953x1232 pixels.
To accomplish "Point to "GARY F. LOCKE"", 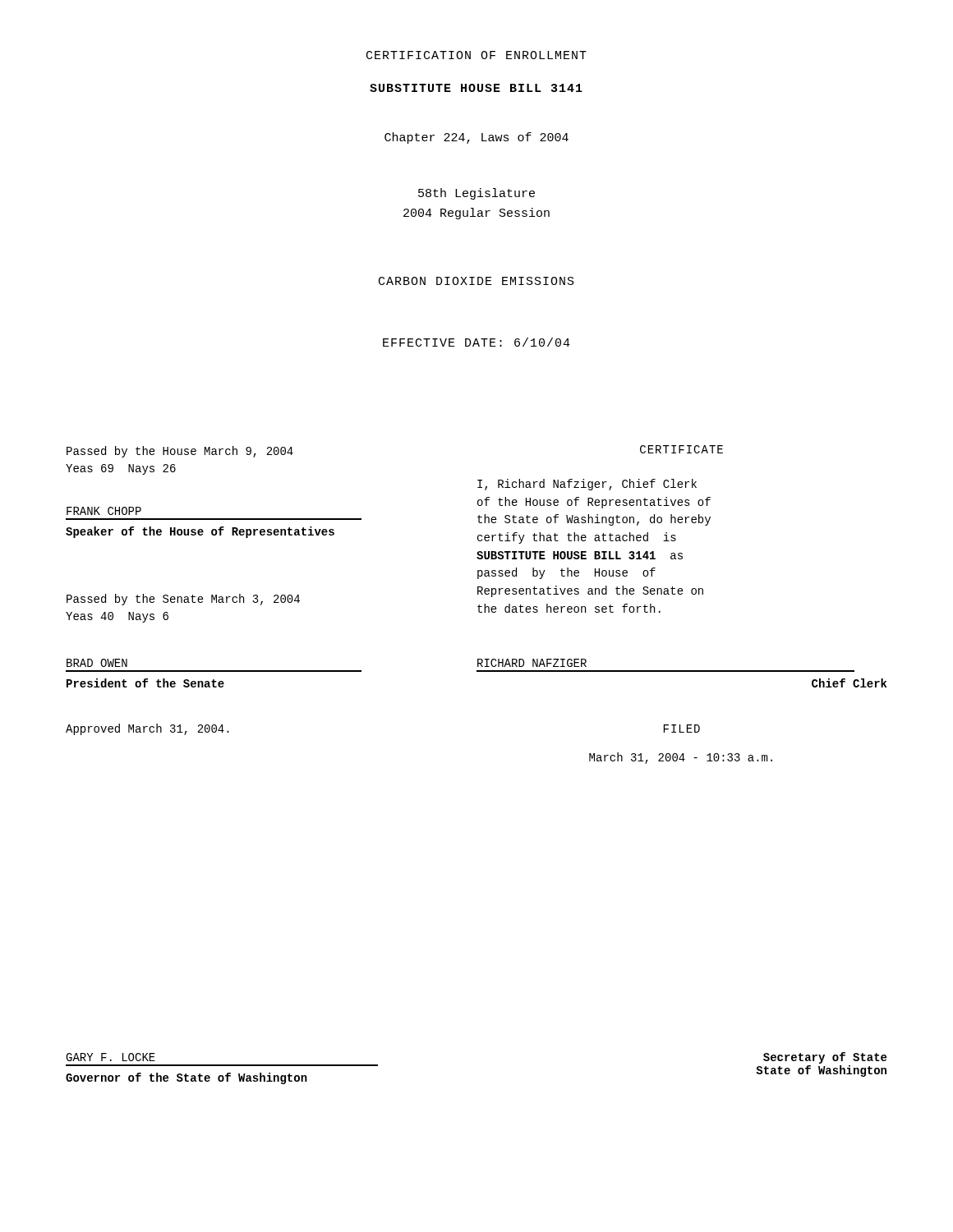I will [222, 1059].
